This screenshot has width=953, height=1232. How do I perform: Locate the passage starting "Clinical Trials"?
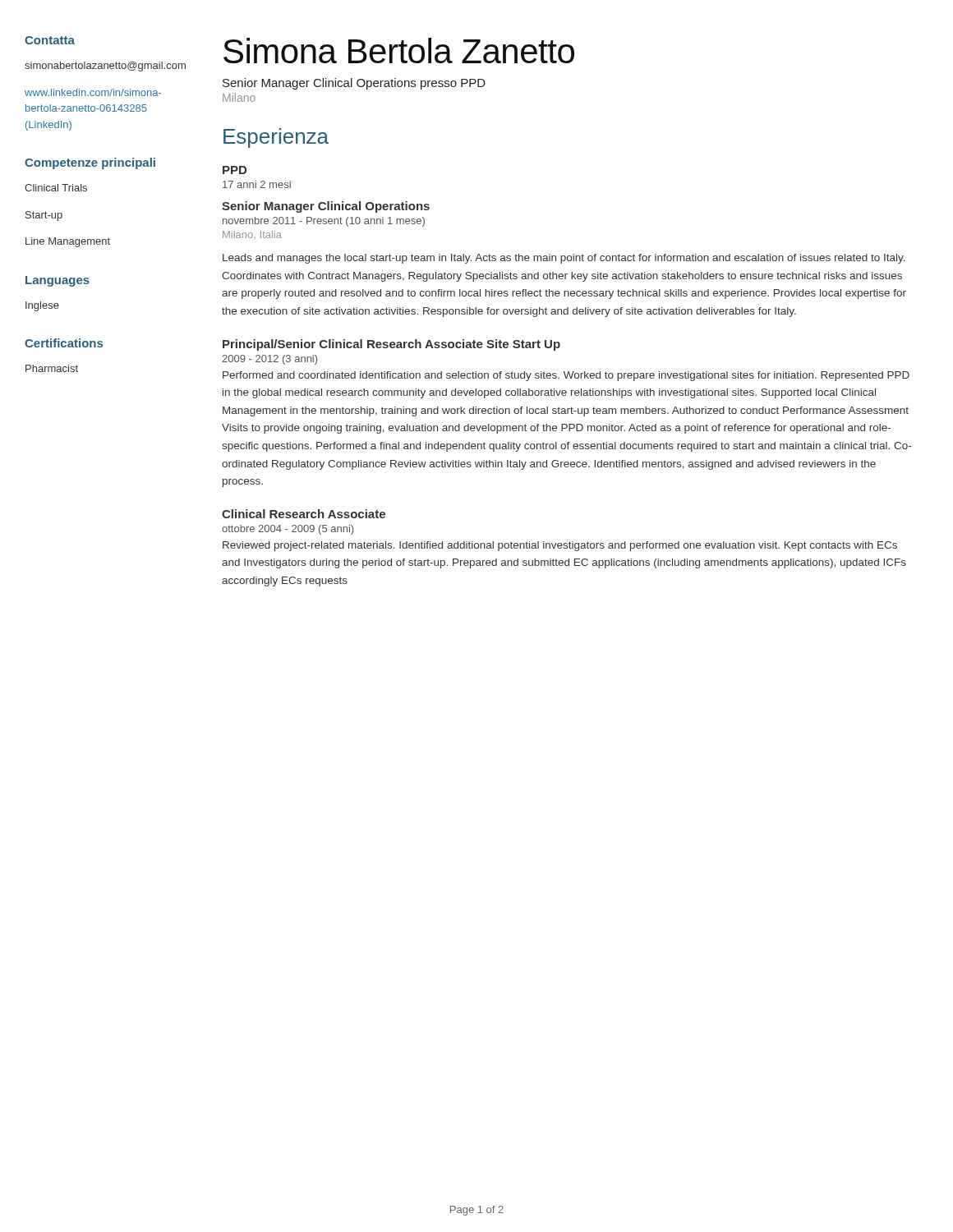(x=56, y=188)
